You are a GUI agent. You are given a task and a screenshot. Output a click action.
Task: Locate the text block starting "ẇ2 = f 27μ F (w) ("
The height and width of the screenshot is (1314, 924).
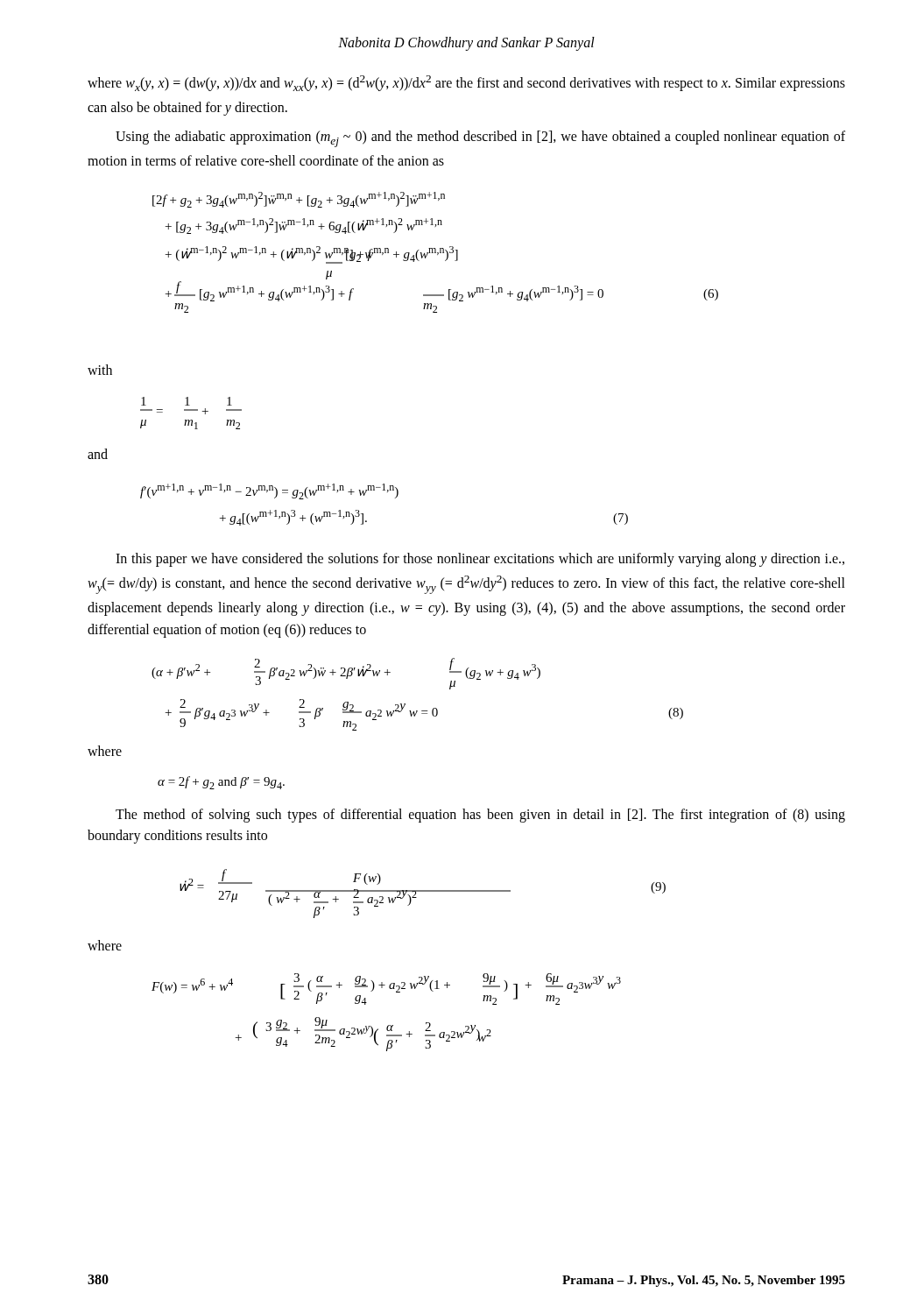pos(466,891)
